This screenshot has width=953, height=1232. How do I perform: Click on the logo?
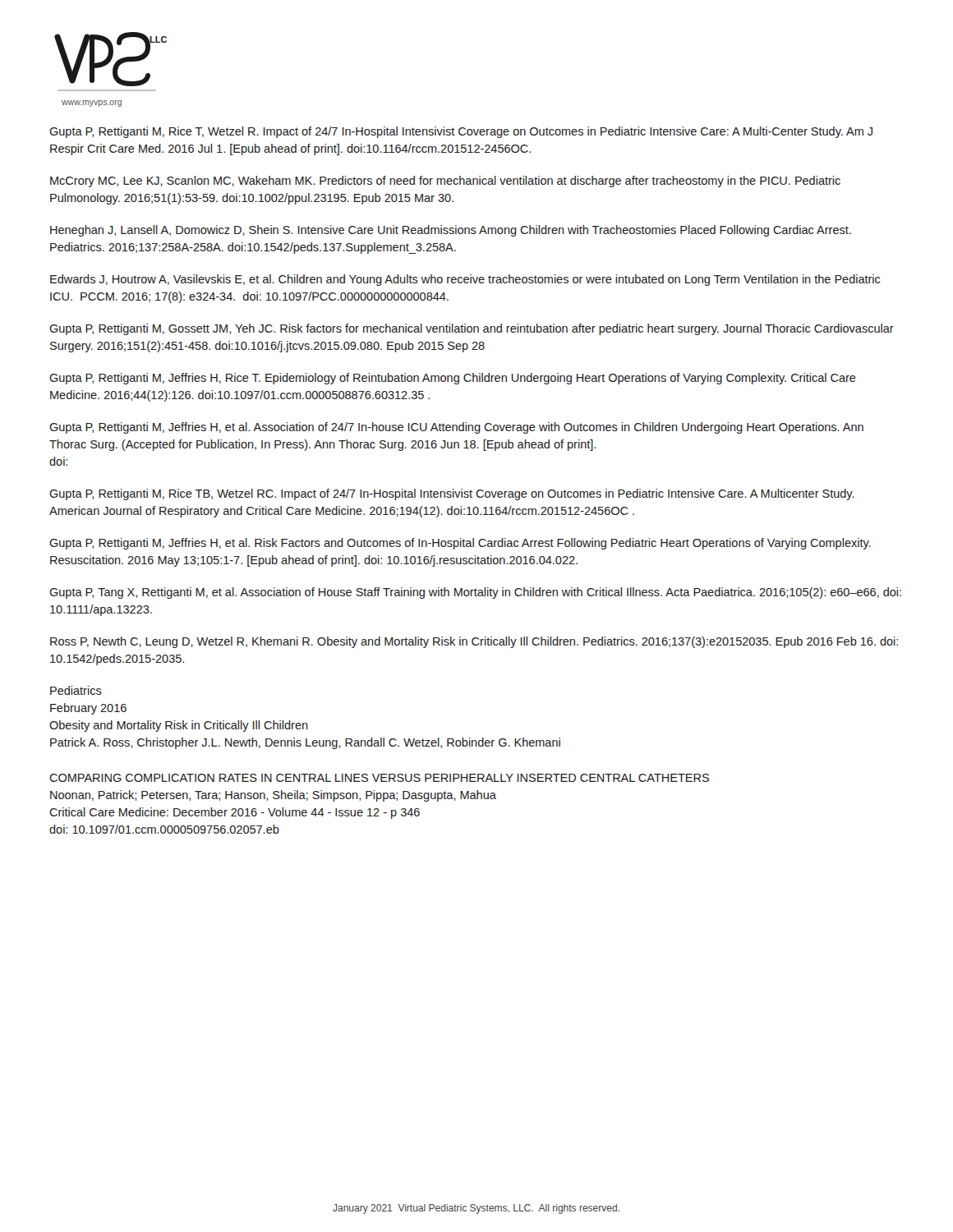[115, 68]
